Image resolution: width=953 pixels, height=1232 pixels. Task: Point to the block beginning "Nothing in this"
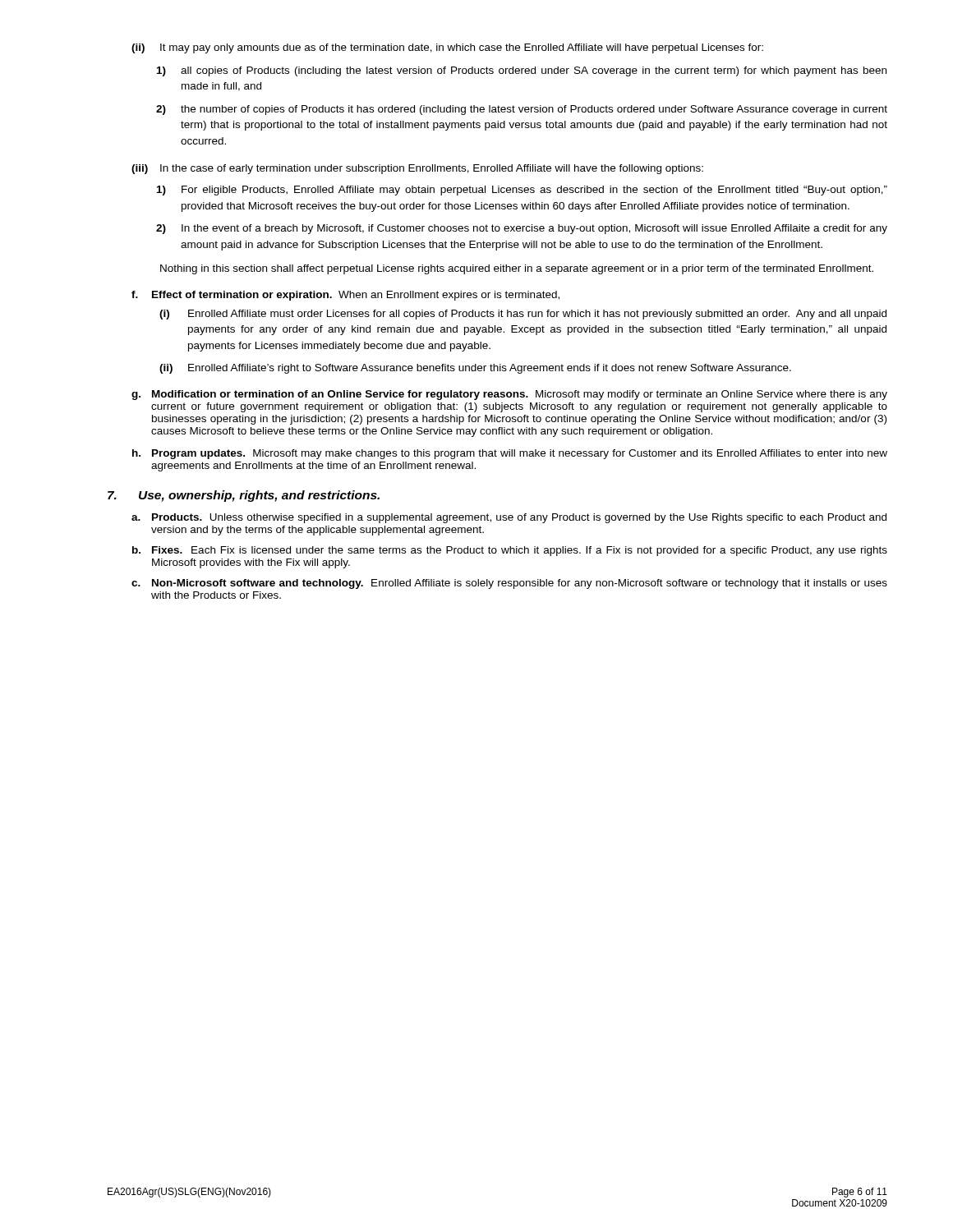(x=517, y=268)
